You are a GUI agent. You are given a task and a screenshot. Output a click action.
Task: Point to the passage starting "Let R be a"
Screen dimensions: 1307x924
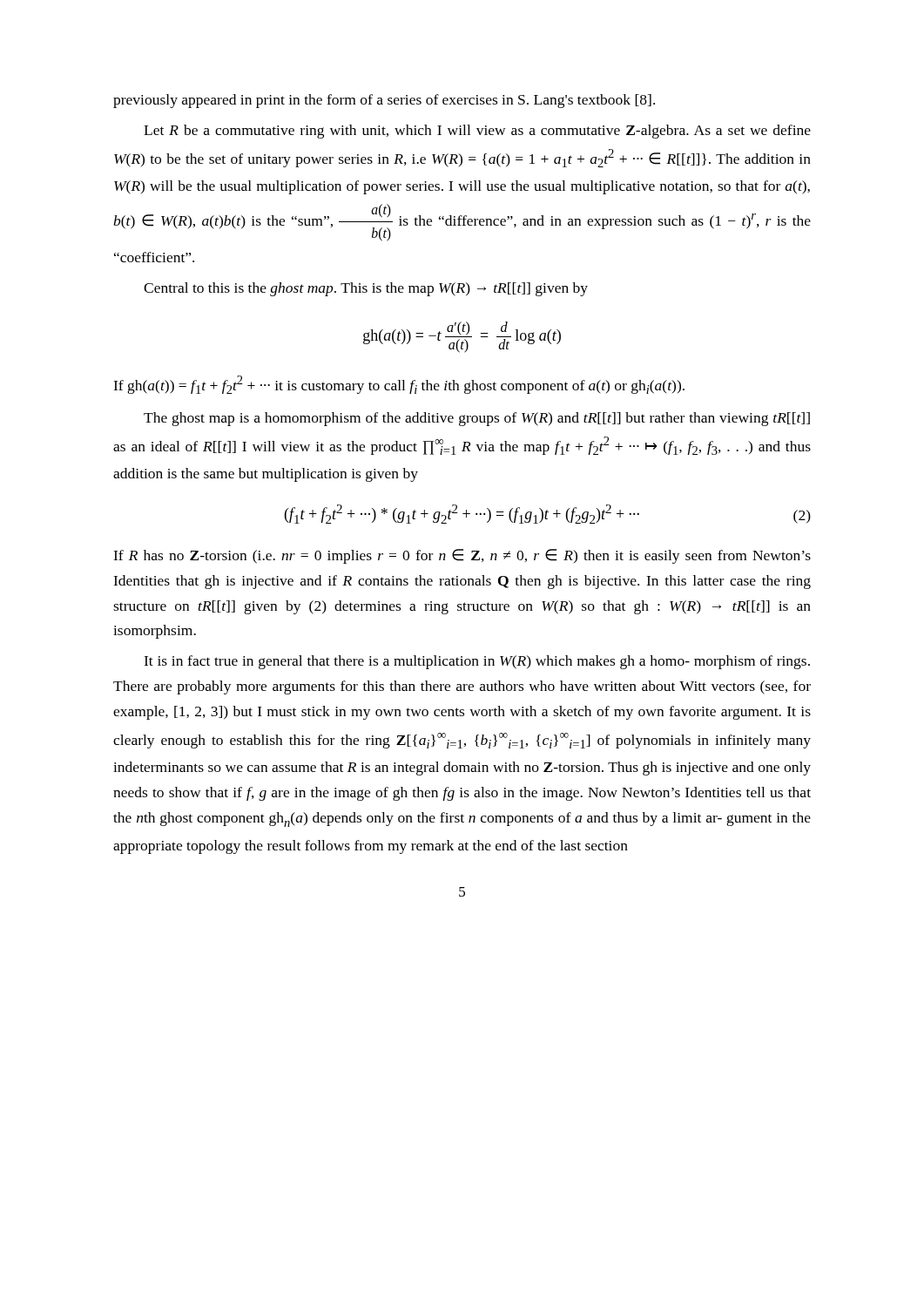[x=462, y=193]
